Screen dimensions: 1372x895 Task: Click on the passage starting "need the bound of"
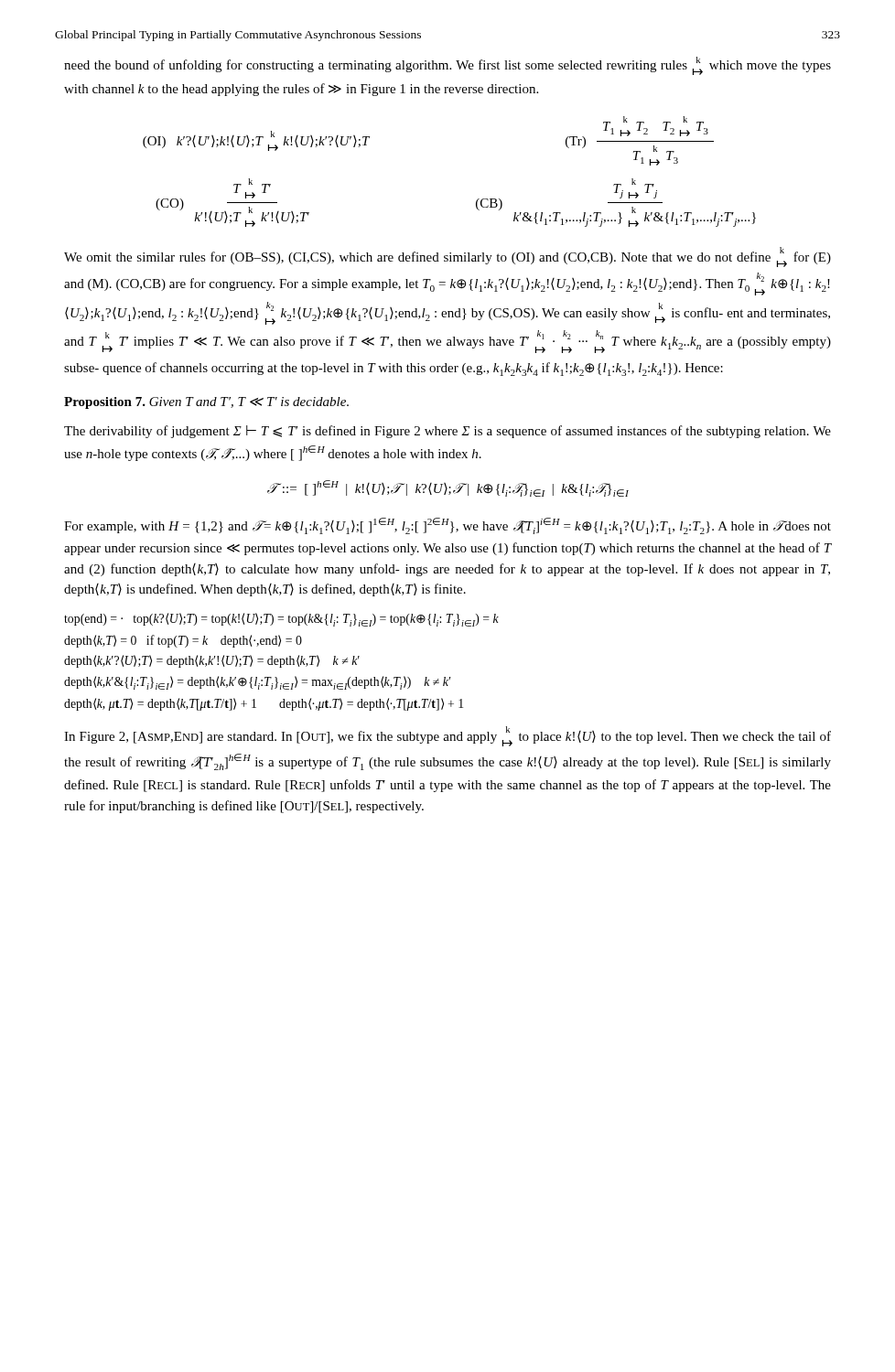tap(448, 75)
